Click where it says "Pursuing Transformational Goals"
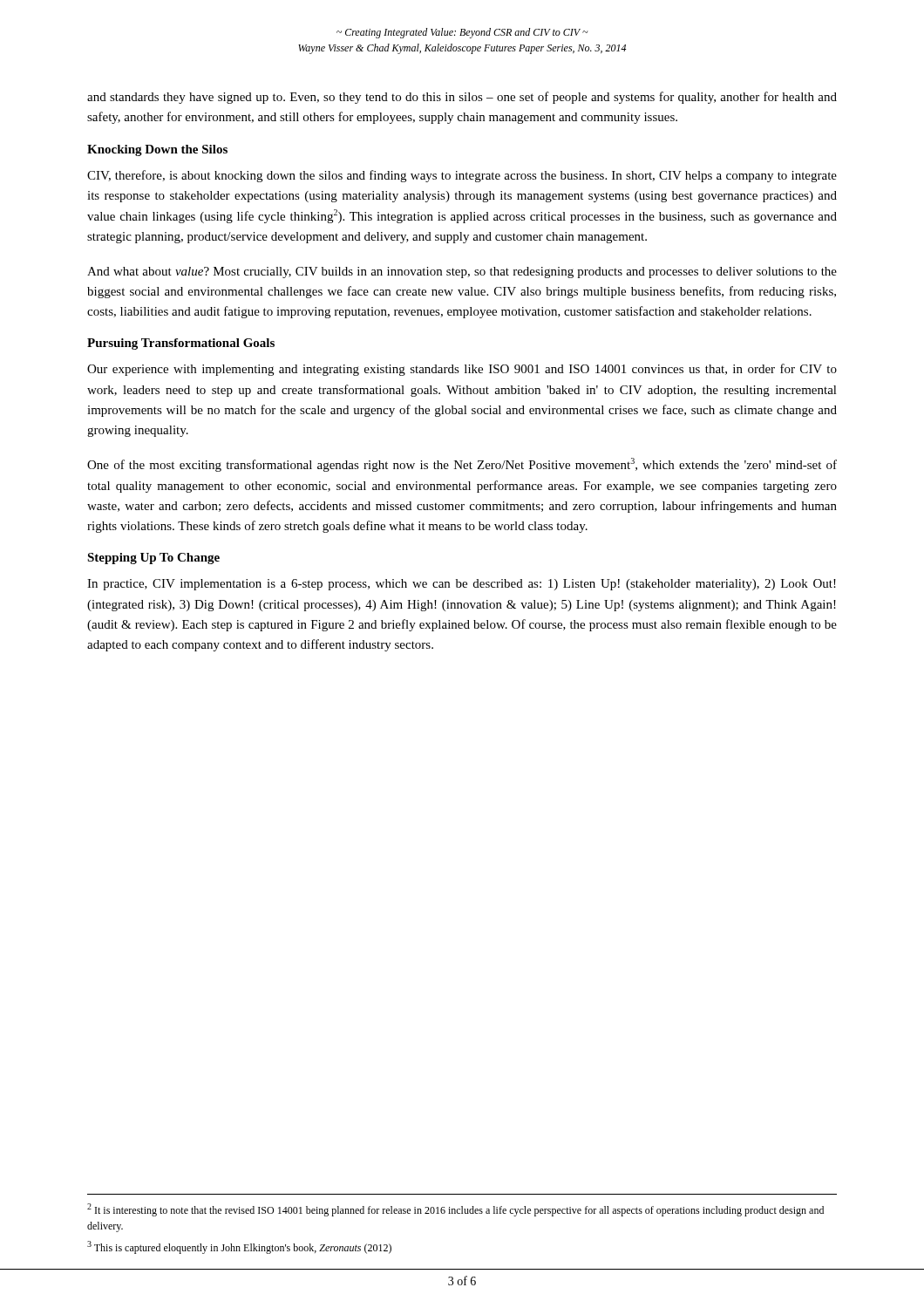Screen dimensions: 1308x924 pyautogui.click(x=181, y=343)
